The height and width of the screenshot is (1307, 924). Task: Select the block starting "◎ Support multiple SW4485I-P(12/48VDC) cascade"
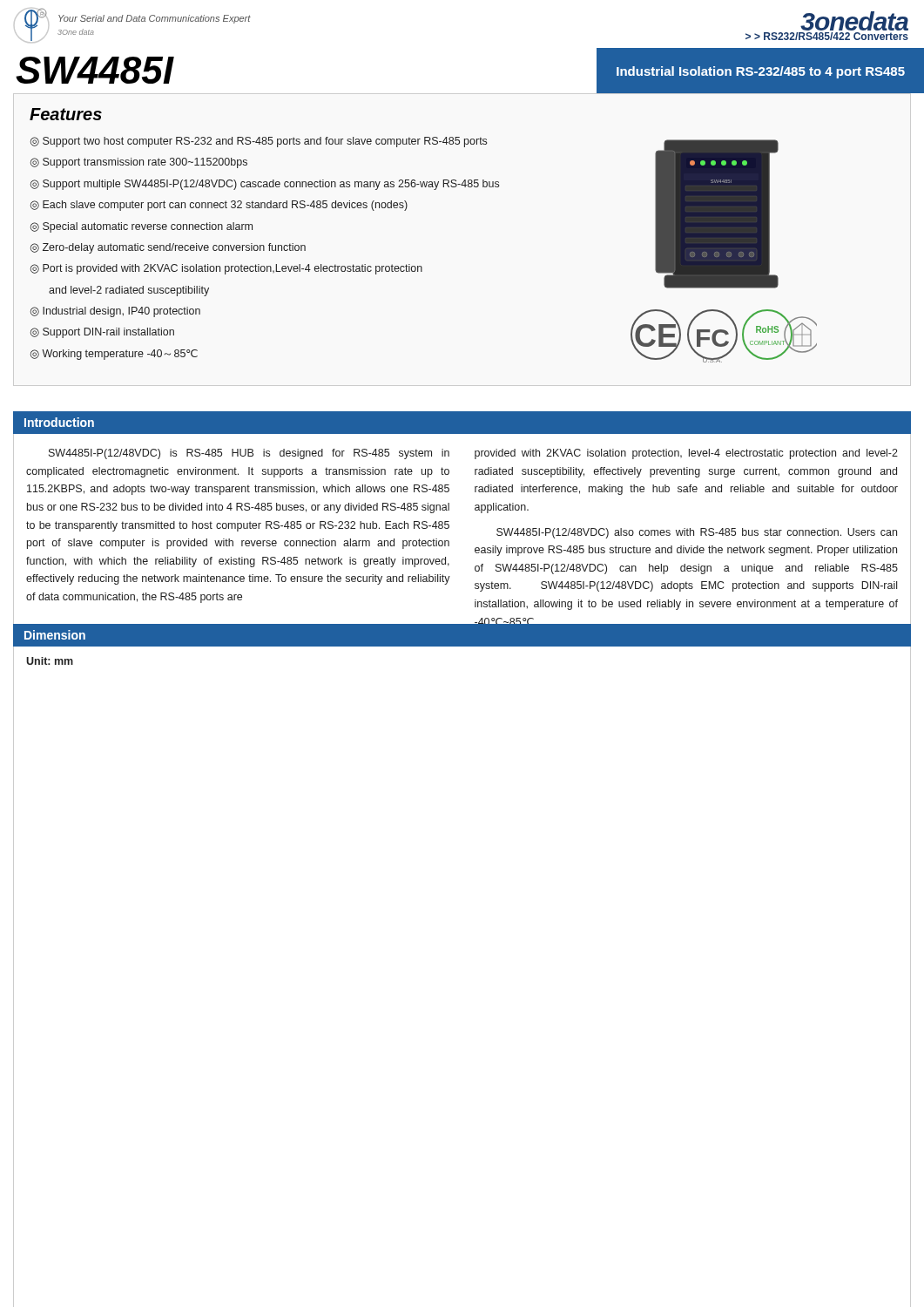[265, 184]
